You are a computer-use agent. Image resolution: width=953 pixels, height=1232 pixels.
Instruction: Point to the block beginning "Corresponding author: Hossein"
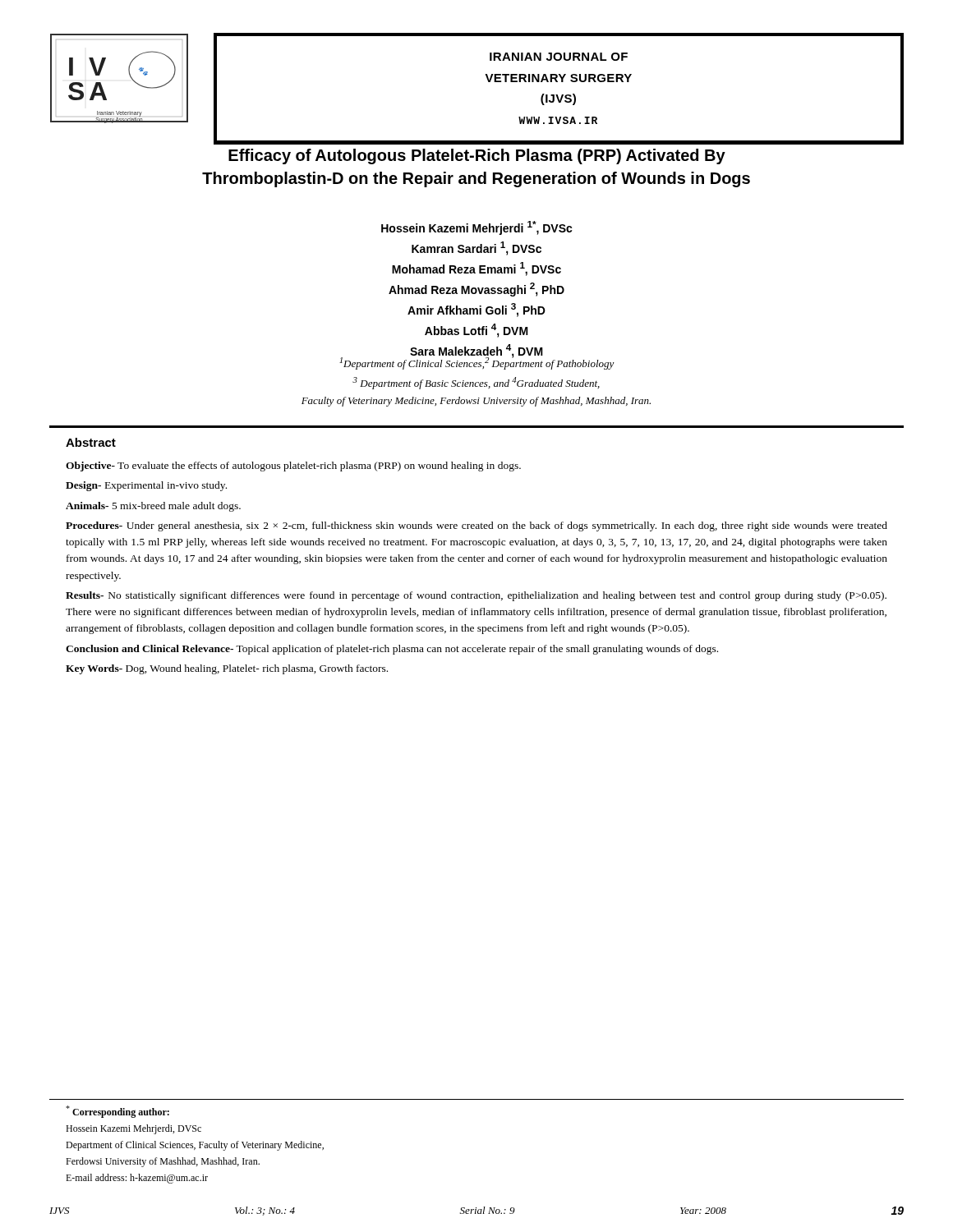pyautogui.click(x=117, y=1112)
